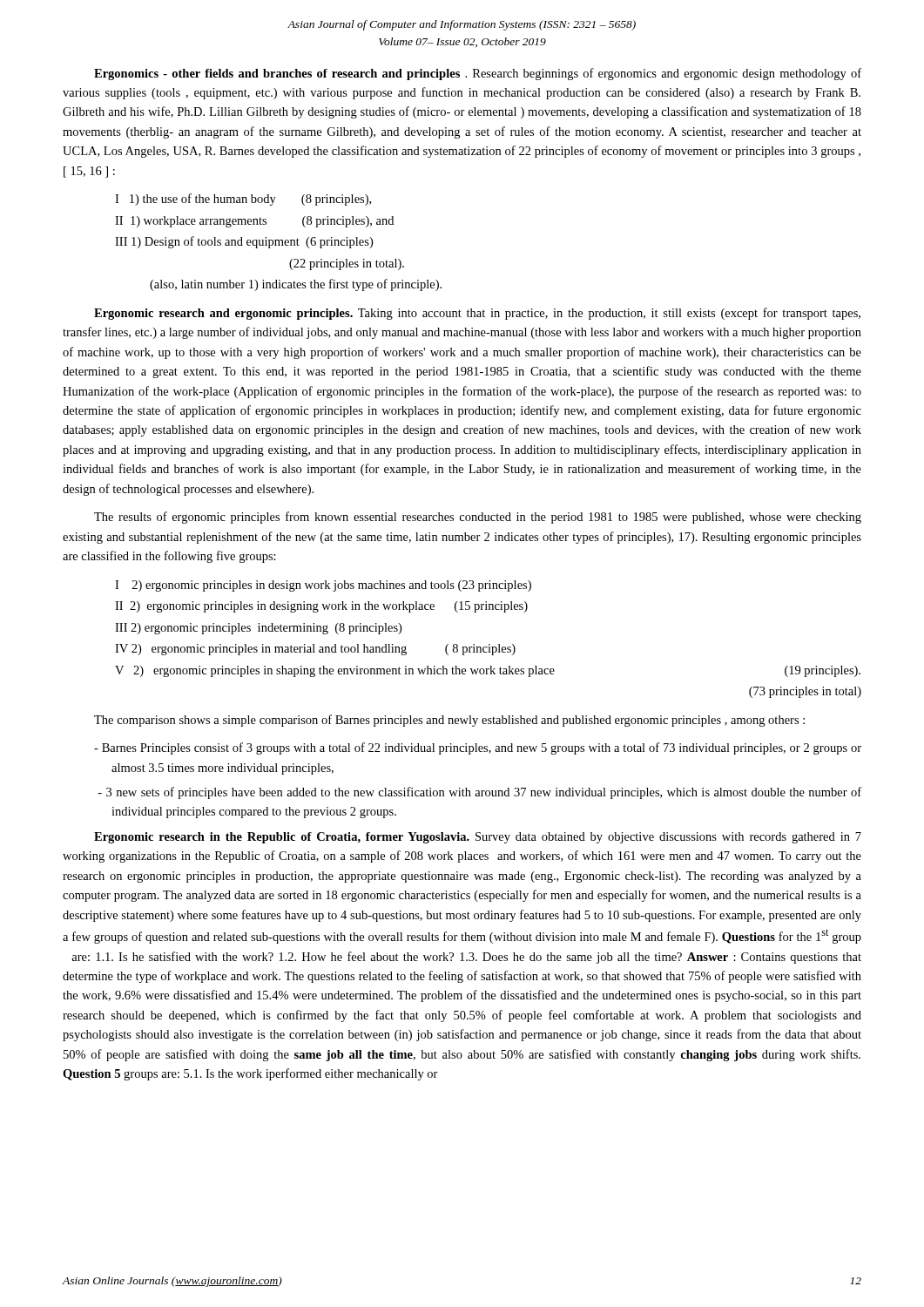Locate the text block starting "Ergonomics - other fields"
The height and width of the screenshot is (1307, 924).
point(462,122)
